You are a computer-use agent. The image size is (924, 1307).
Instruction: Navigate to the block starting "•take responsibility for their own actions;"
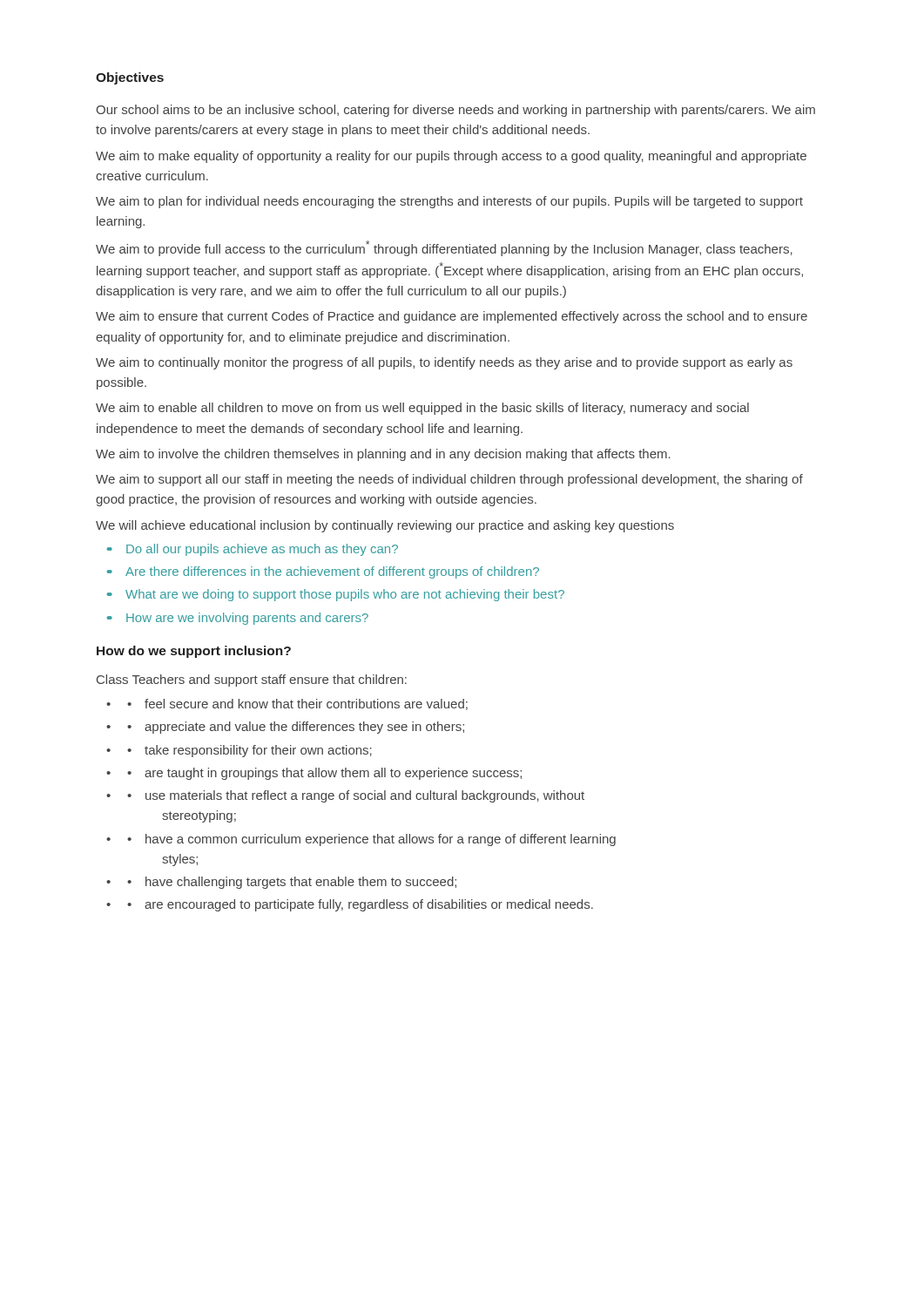click(x=250, y=749)
